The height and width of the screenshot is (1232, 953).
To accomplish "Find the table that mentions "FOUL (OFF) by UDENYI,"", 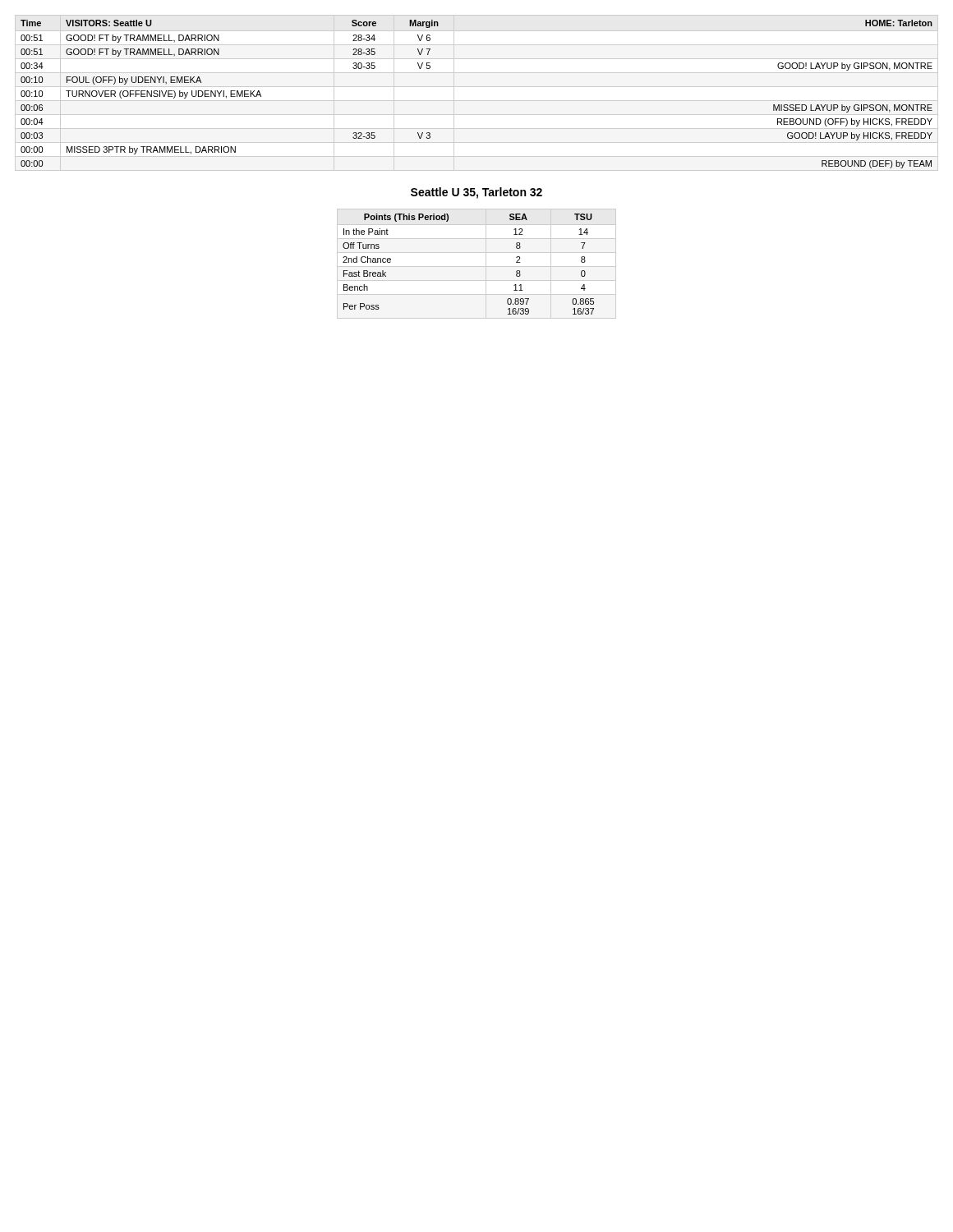I will (x=476, y=93).
